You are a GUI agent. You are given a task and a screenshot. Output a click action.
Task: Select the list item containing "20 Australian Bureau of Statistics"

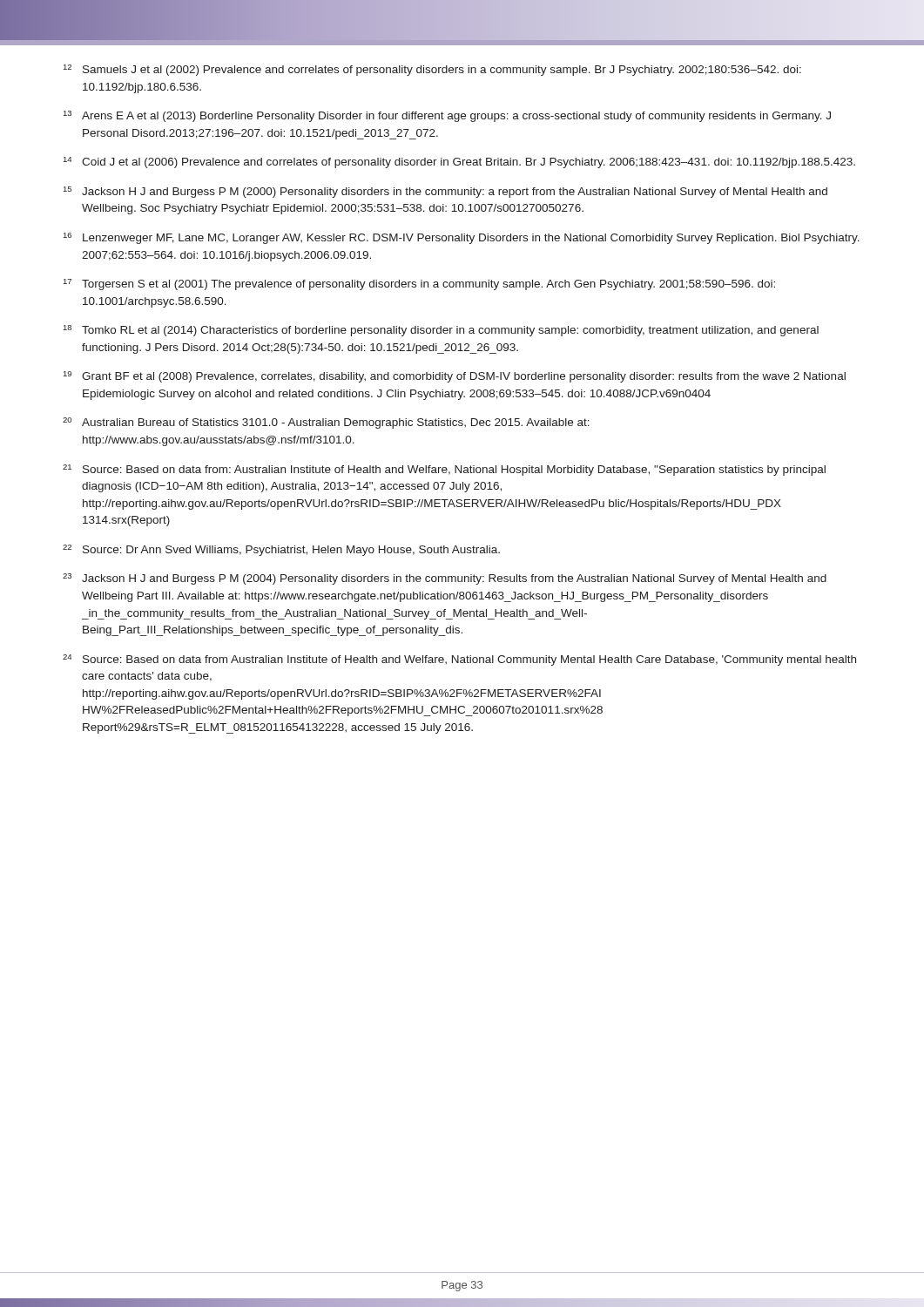462,431
